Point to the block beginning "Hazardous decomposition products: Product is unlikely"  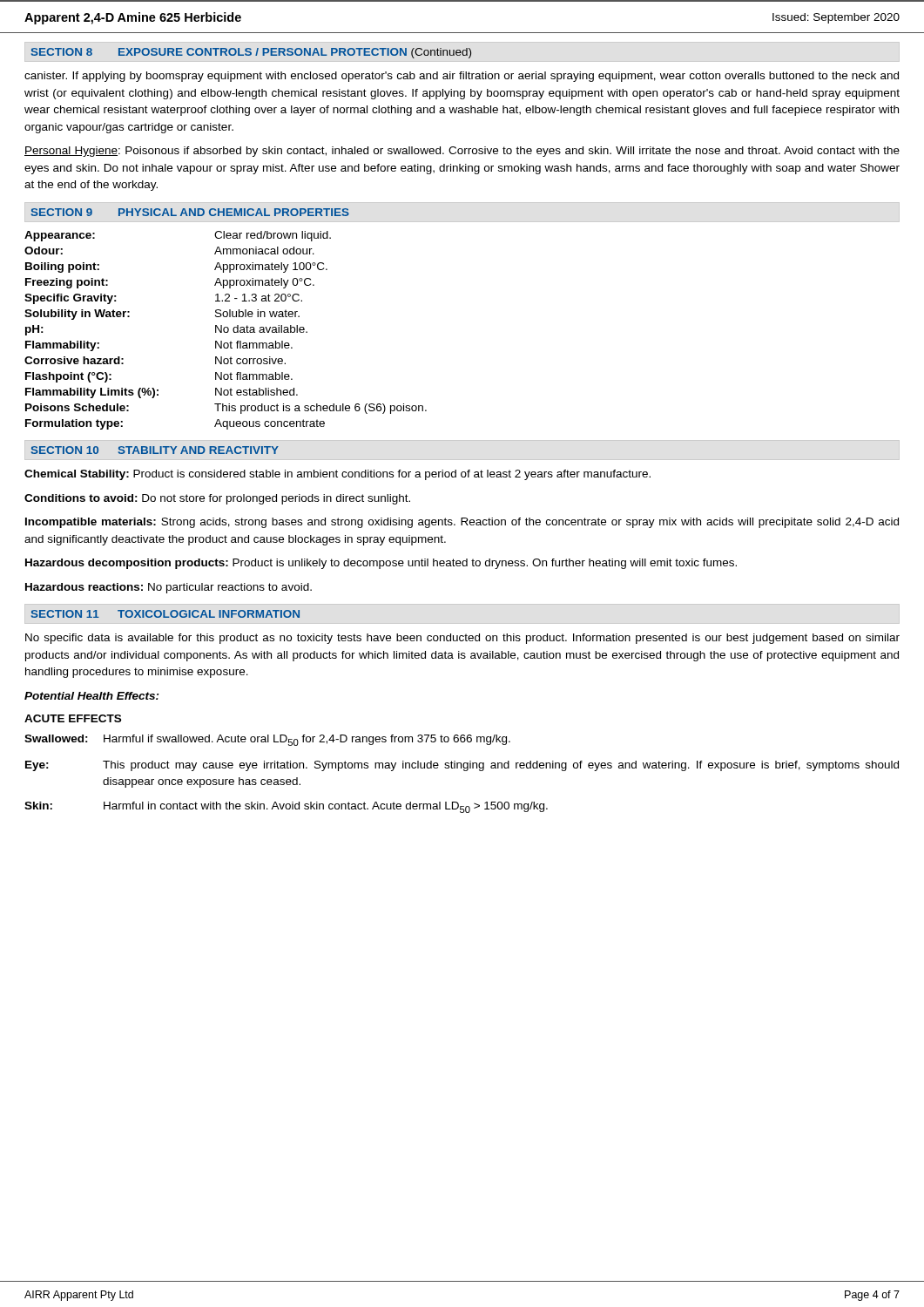[x=381, y=563]
